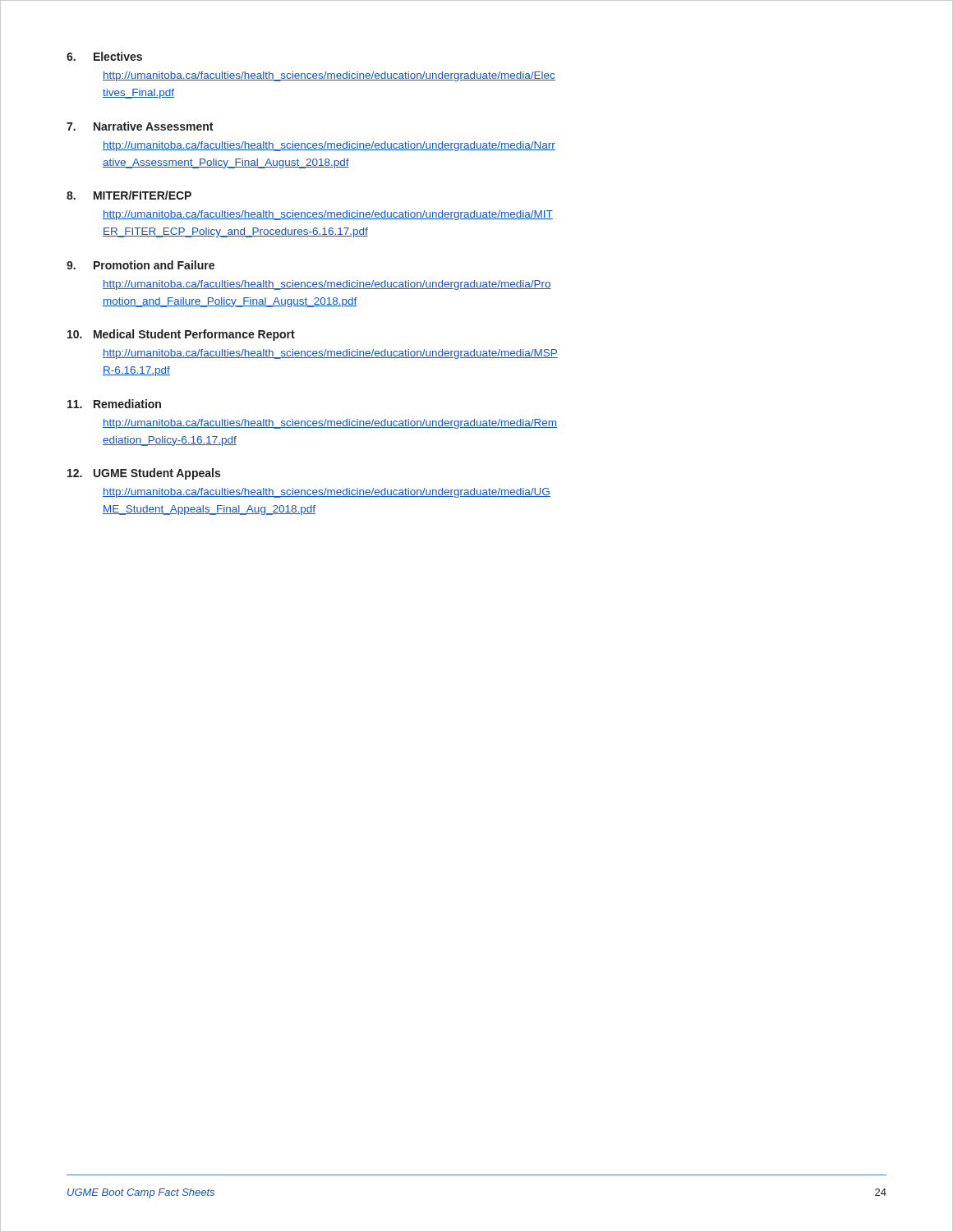The image size is (953, 1232).
Task: Locate the list item that reads "10. Medical Student Performance Report http://umanitoba.ca/faculties/health_sciences/medicine/education/undergraduate/media/MSPR-6.16.17.pdf"
Action: (x=476, y=353)
